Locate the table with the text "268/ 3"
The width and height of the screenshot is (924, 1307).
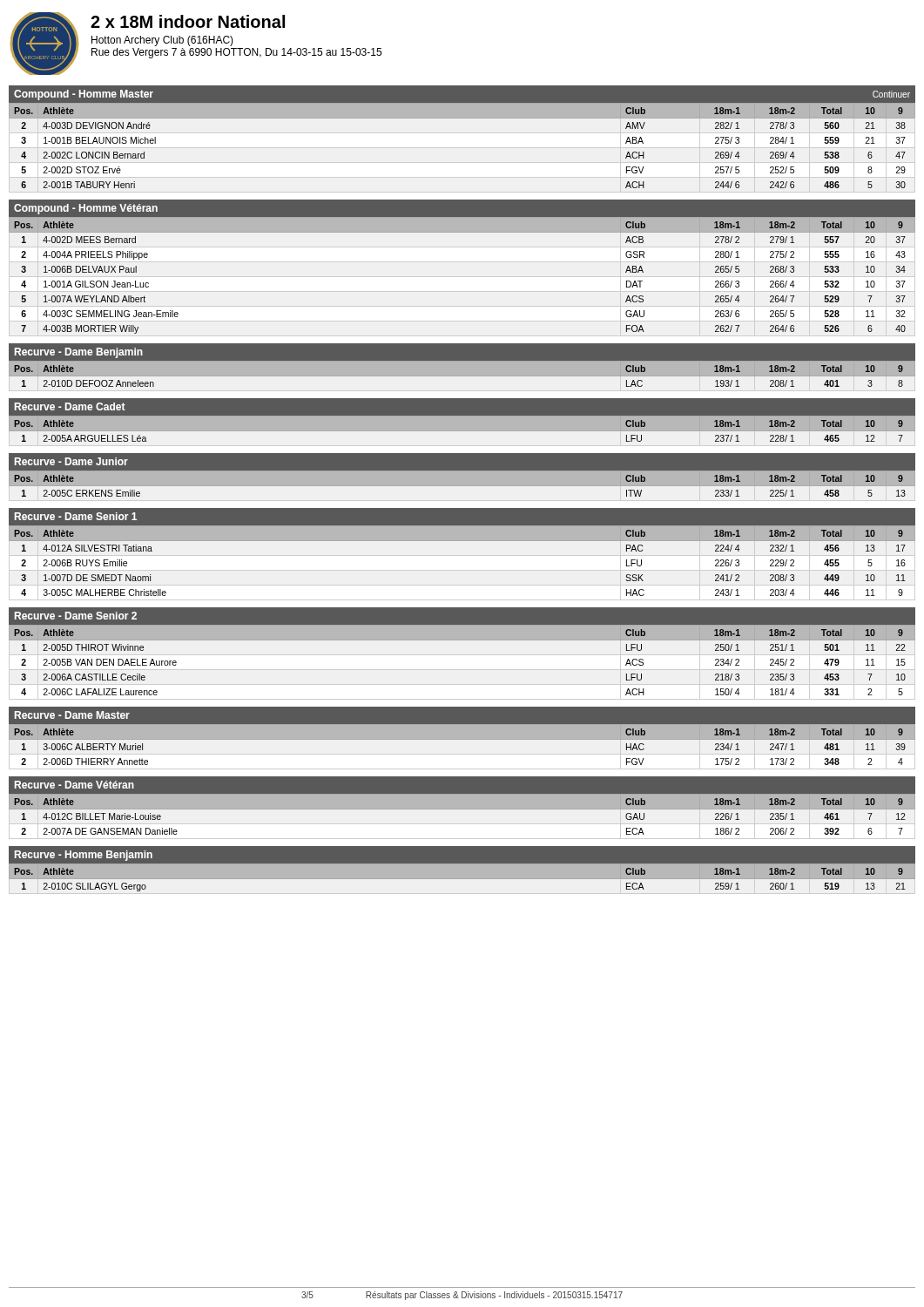(462, 277)
